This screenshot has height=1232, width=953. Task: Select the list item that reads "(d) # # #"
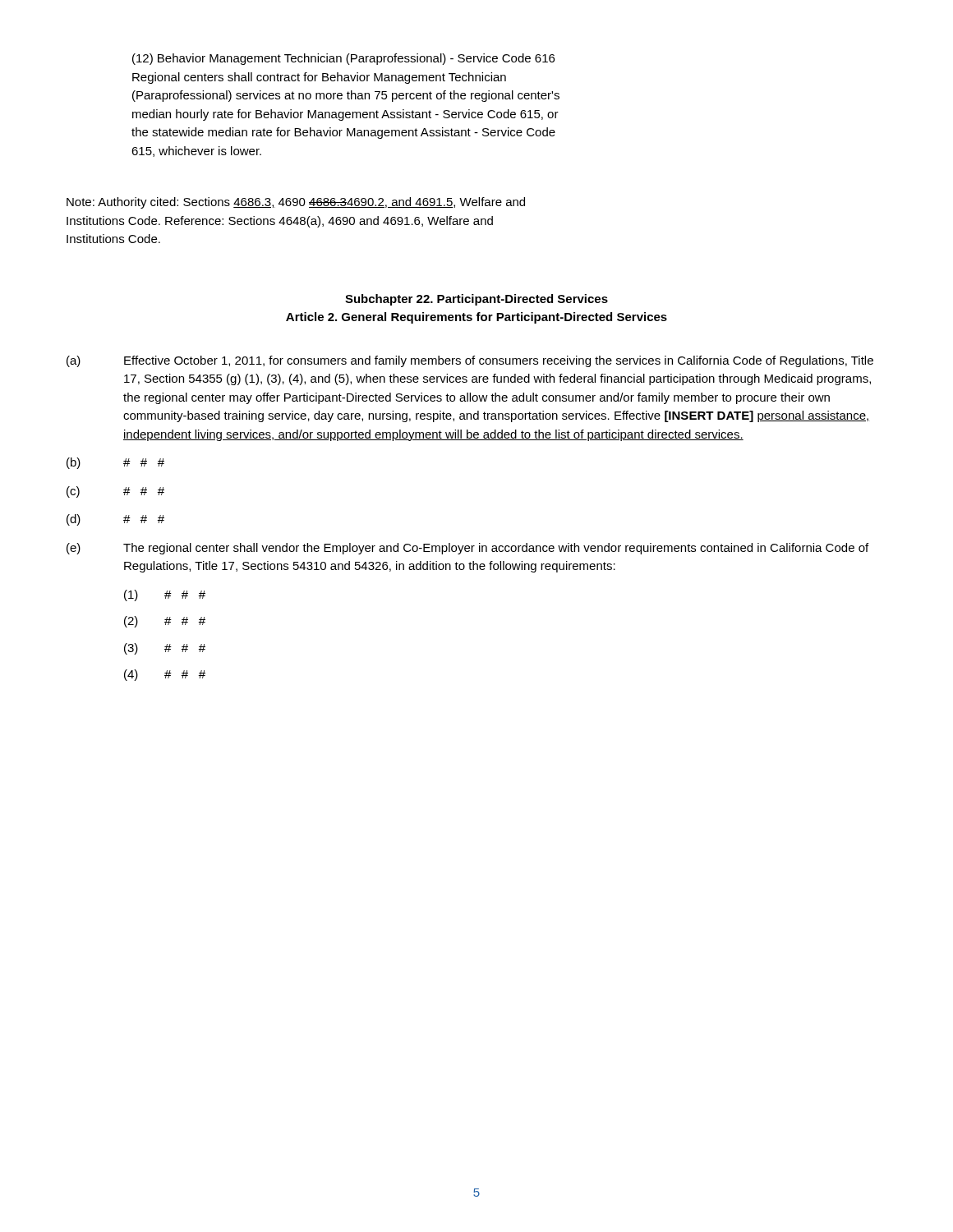(x=143, y=520)
